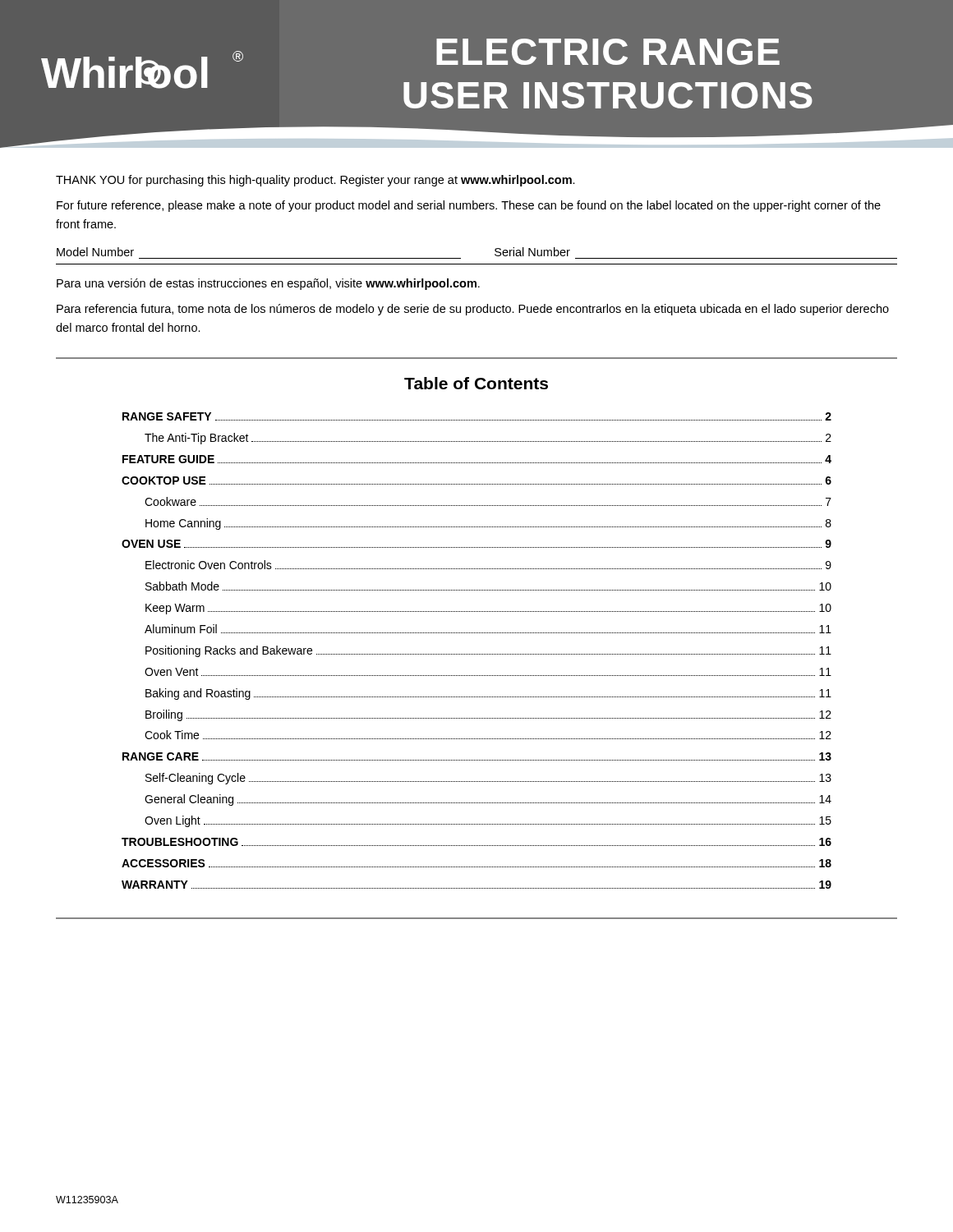Viewport: 953px width, 1232px height.
Task: Find the list item containing "RANGE CARE 13"
Action: pos(476,757)
